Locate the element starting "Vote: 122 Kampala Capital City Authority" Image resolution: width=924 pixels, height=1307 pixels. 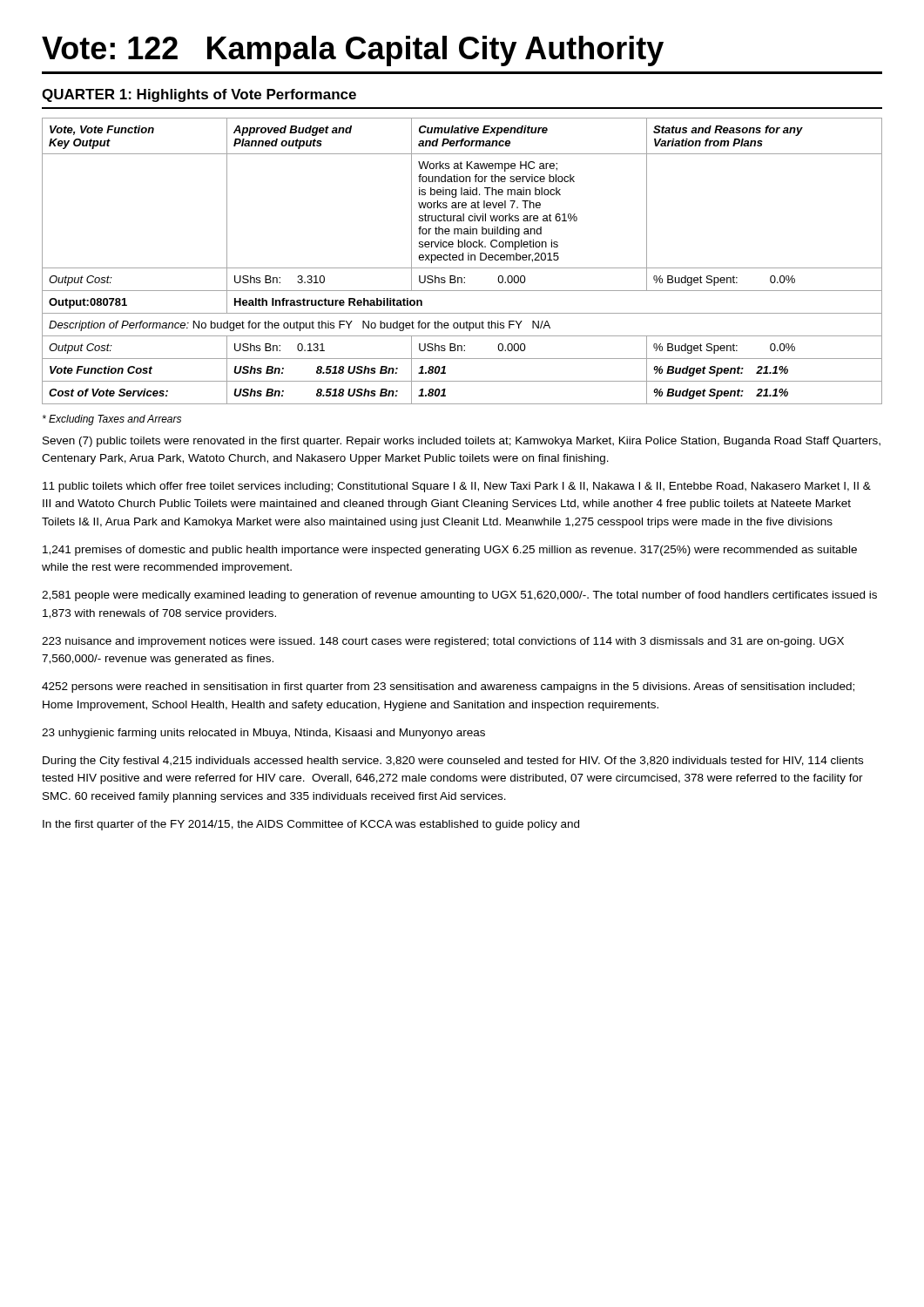[x=462, y=49]
